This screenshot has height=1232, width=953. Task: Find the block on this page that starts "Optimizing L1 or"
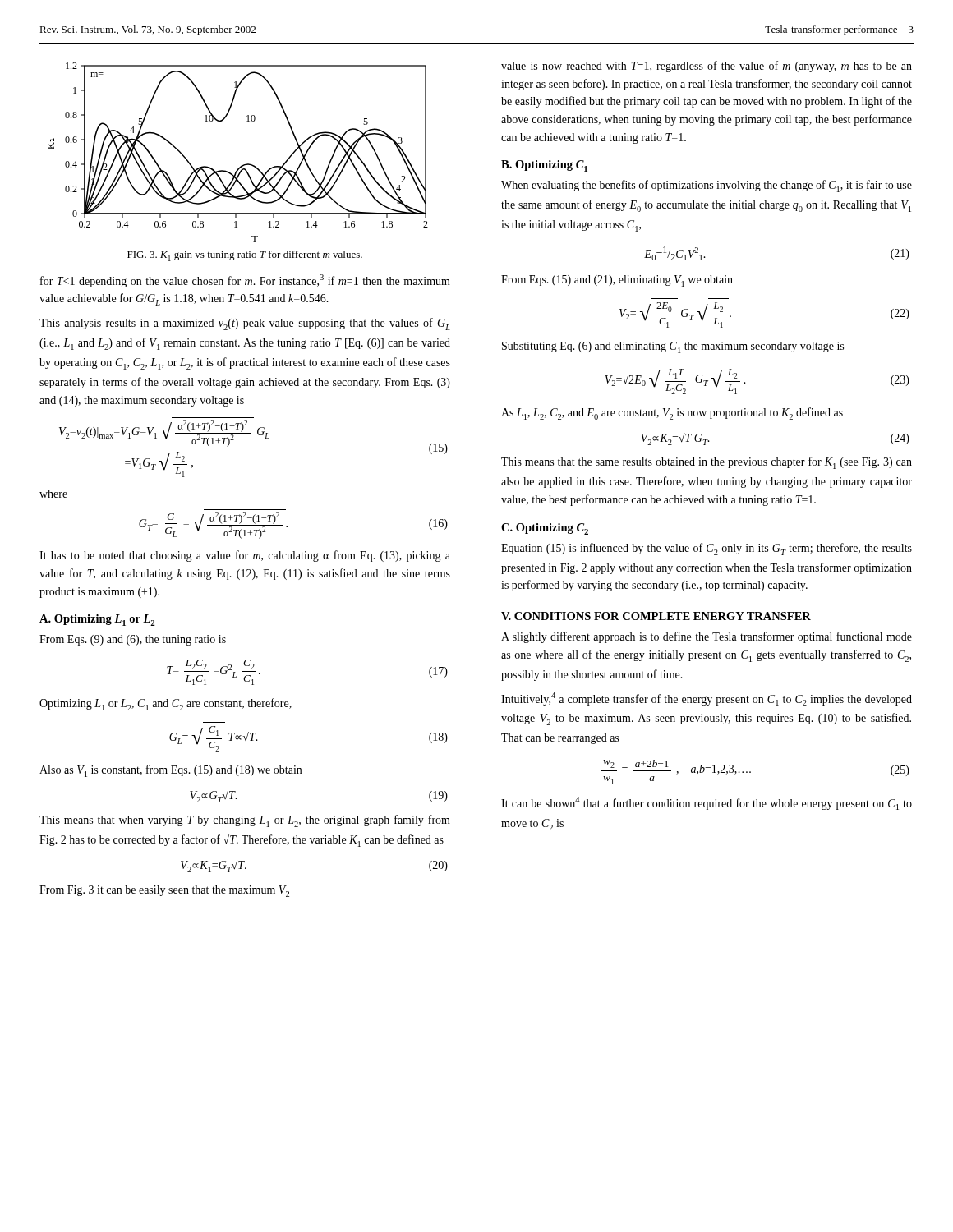tap(166, 705)
